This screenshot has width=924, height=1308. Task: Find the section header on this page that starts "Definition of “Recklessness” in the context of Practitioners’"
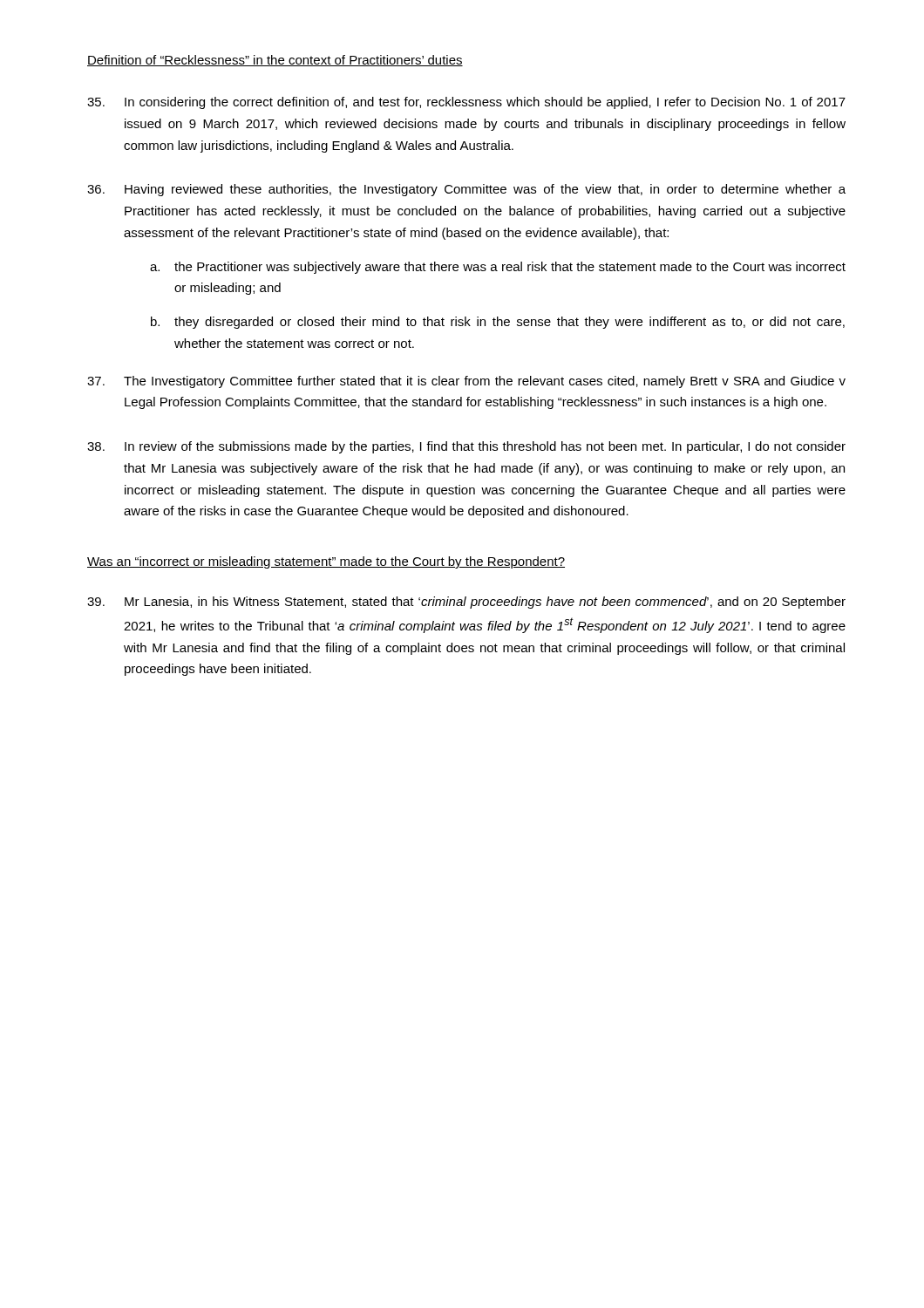coord(275,60)
